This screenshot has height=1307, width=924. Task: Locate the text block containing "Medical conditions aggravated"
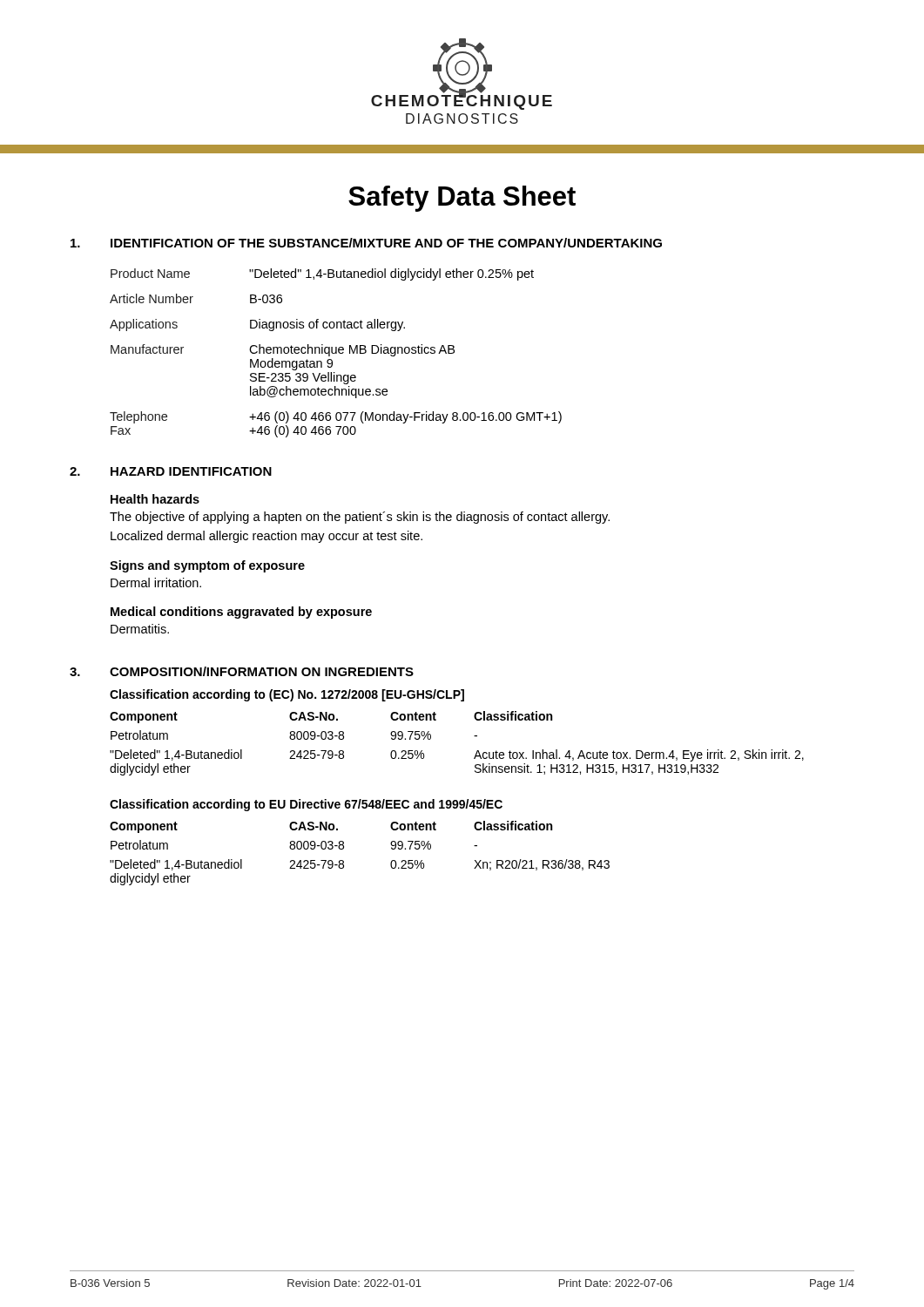tap(241, 612)
